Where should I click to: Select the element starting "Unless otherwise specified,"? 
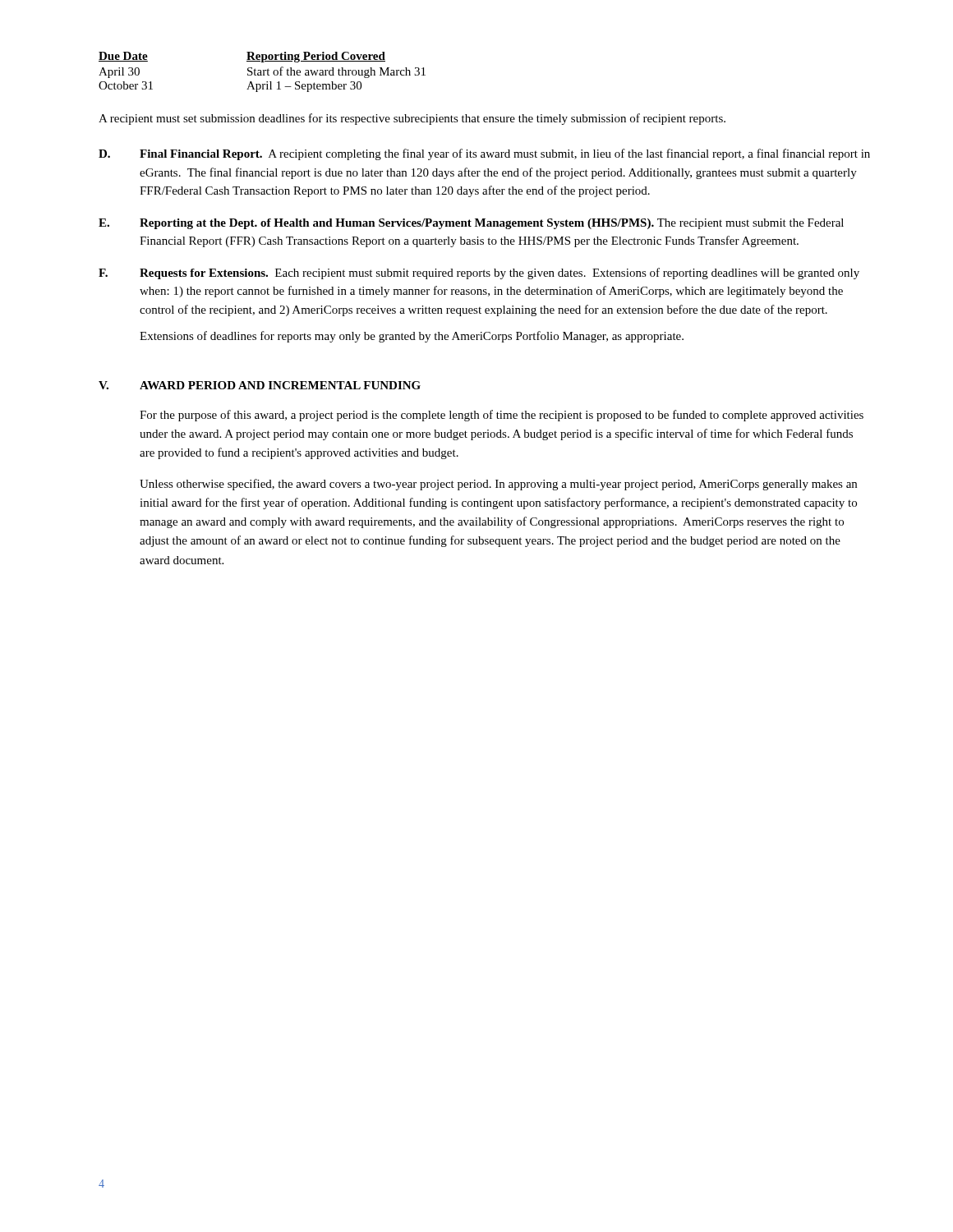(499, 522)
